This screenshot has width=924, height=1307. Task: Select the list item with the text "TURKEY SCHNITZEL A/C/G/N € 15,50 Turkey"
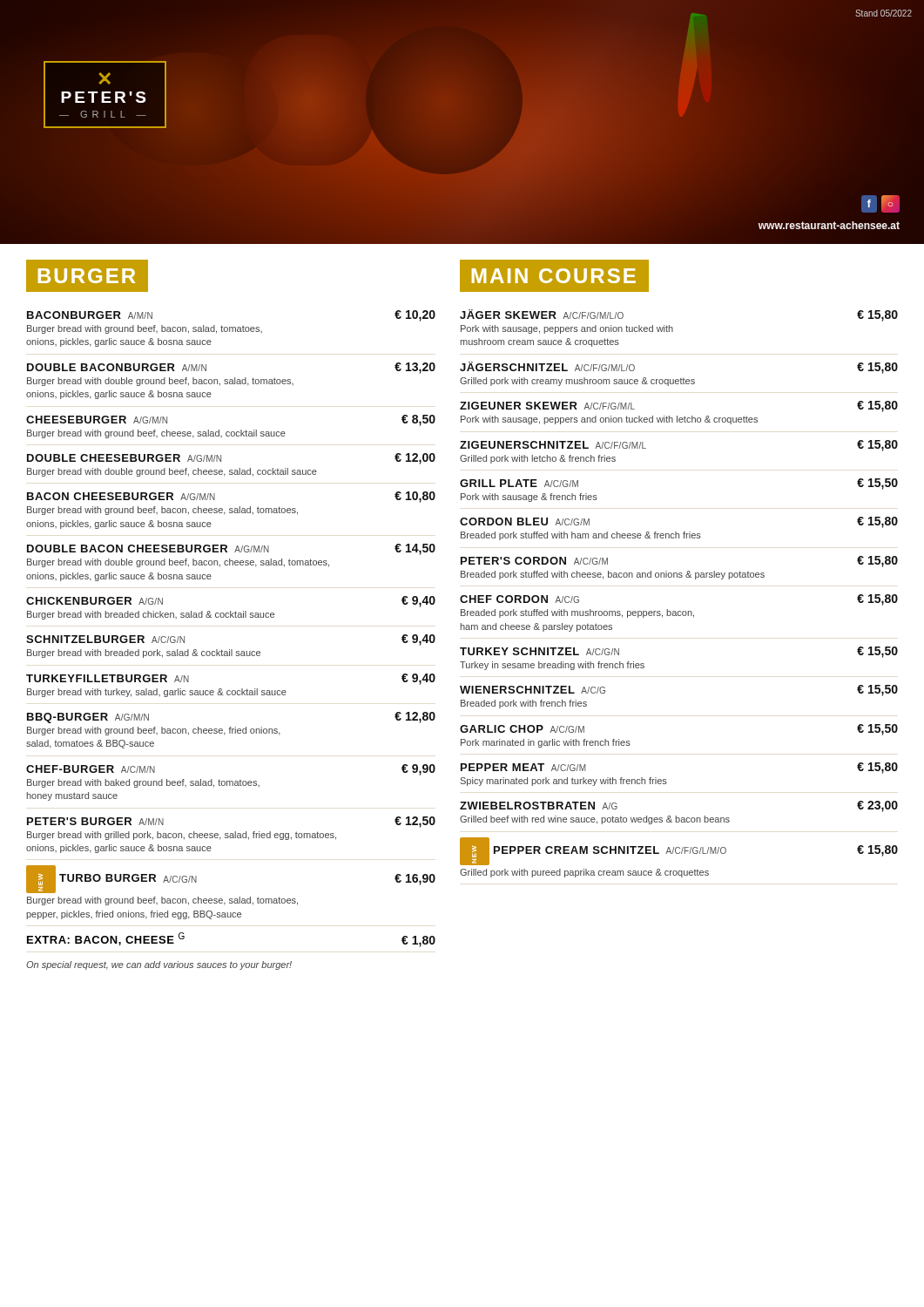click(541, 652)
